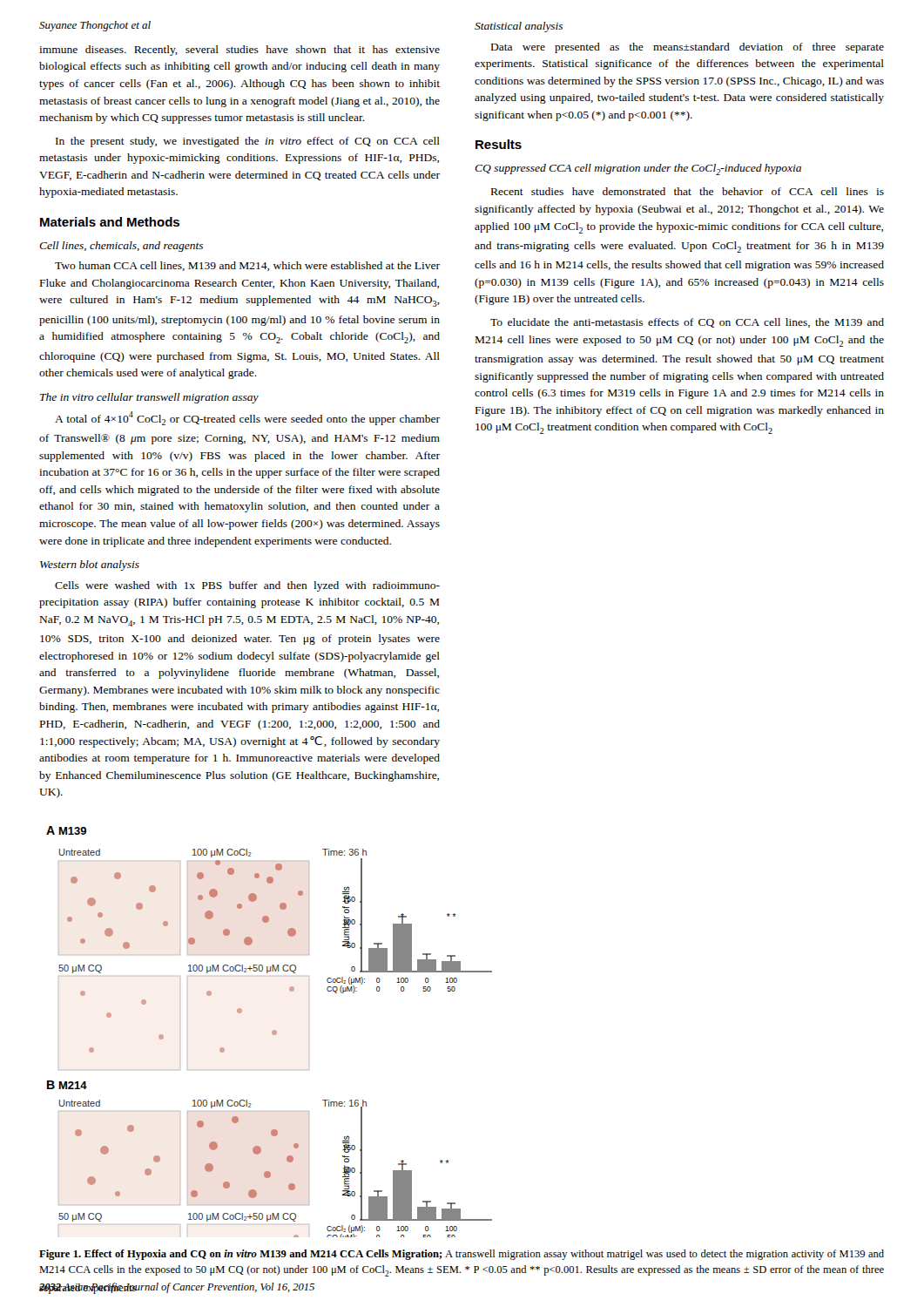Navigate to the text block starting "Western blot analysis"
924x1307 pixels.
tap(89, 564)
